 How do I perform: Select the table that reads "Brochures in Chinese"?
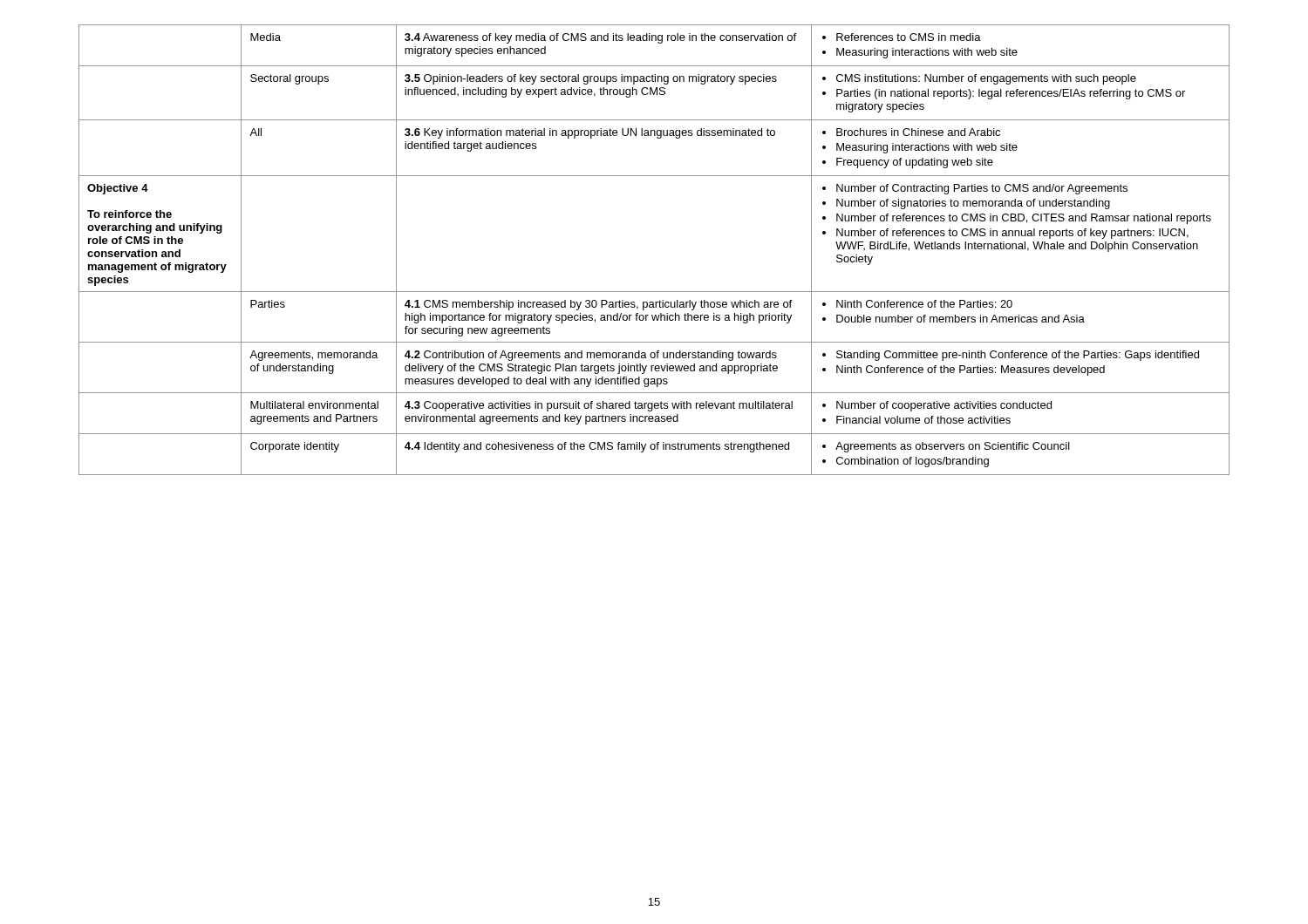pos(654,250)
